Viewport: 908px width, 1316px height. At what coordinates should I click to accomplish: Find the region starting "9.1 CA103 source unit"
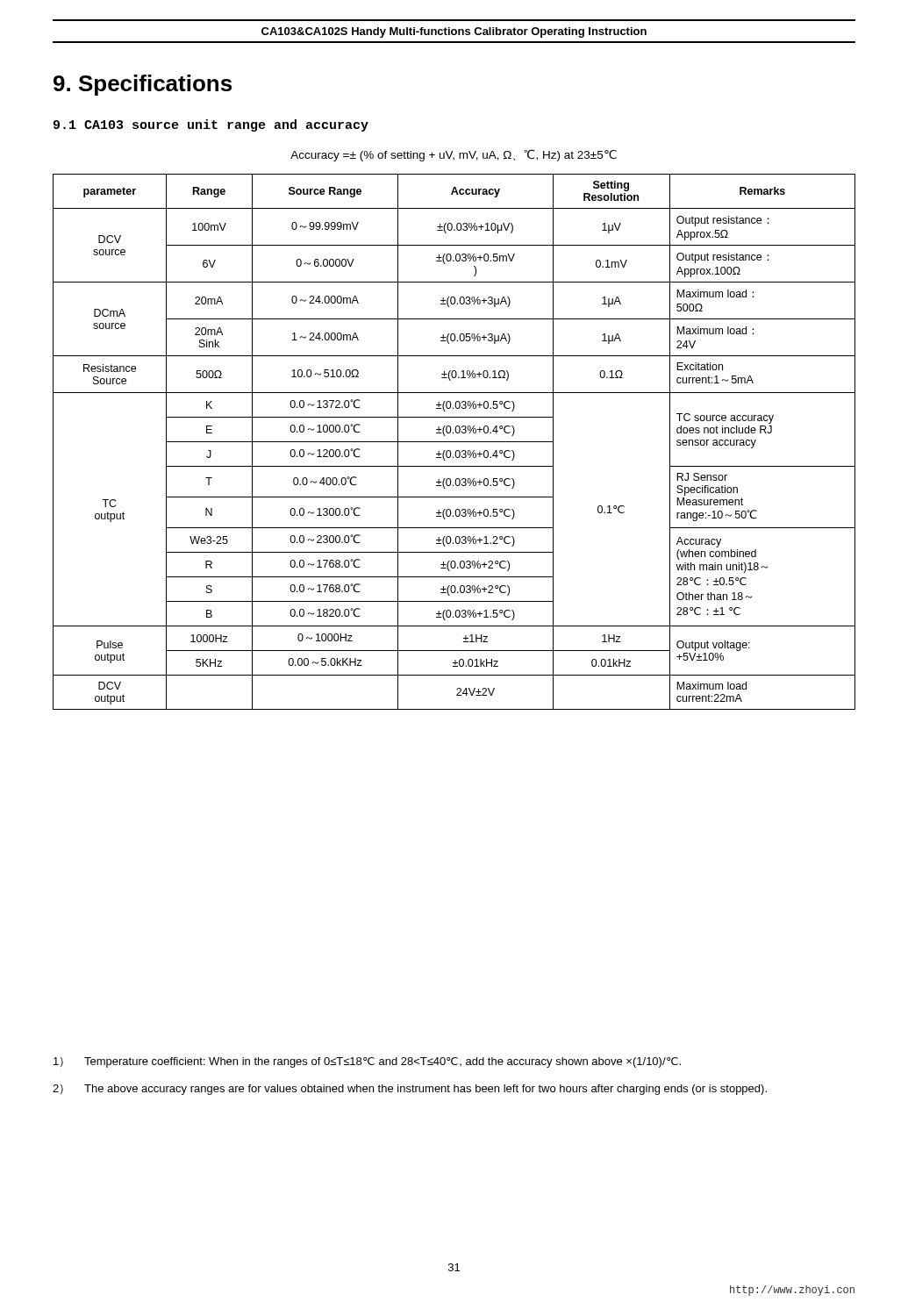[x=211, y=126]
